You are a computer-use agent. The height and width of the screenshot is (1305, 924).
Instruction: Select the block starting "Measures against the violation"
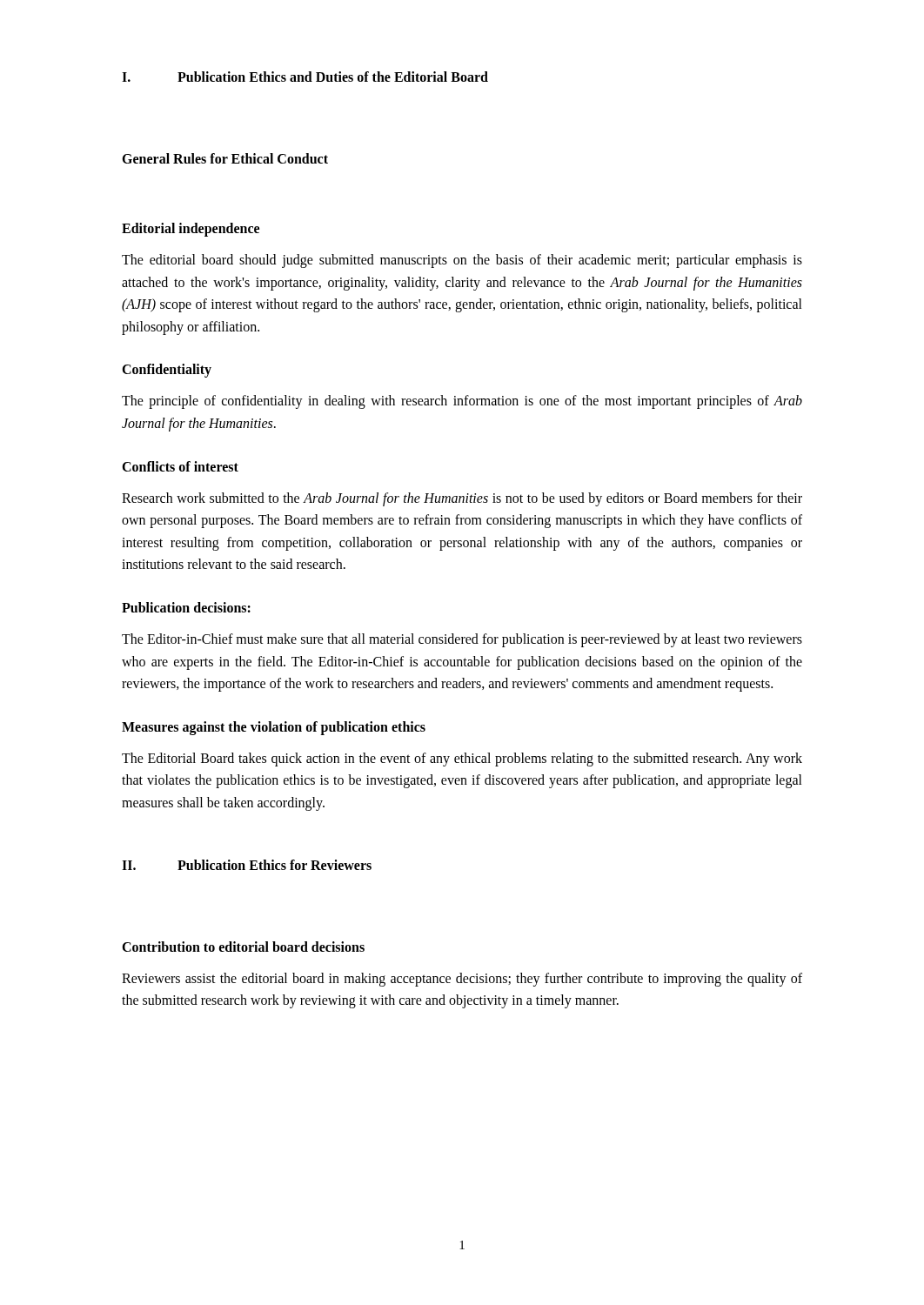(x=274, y=727)
